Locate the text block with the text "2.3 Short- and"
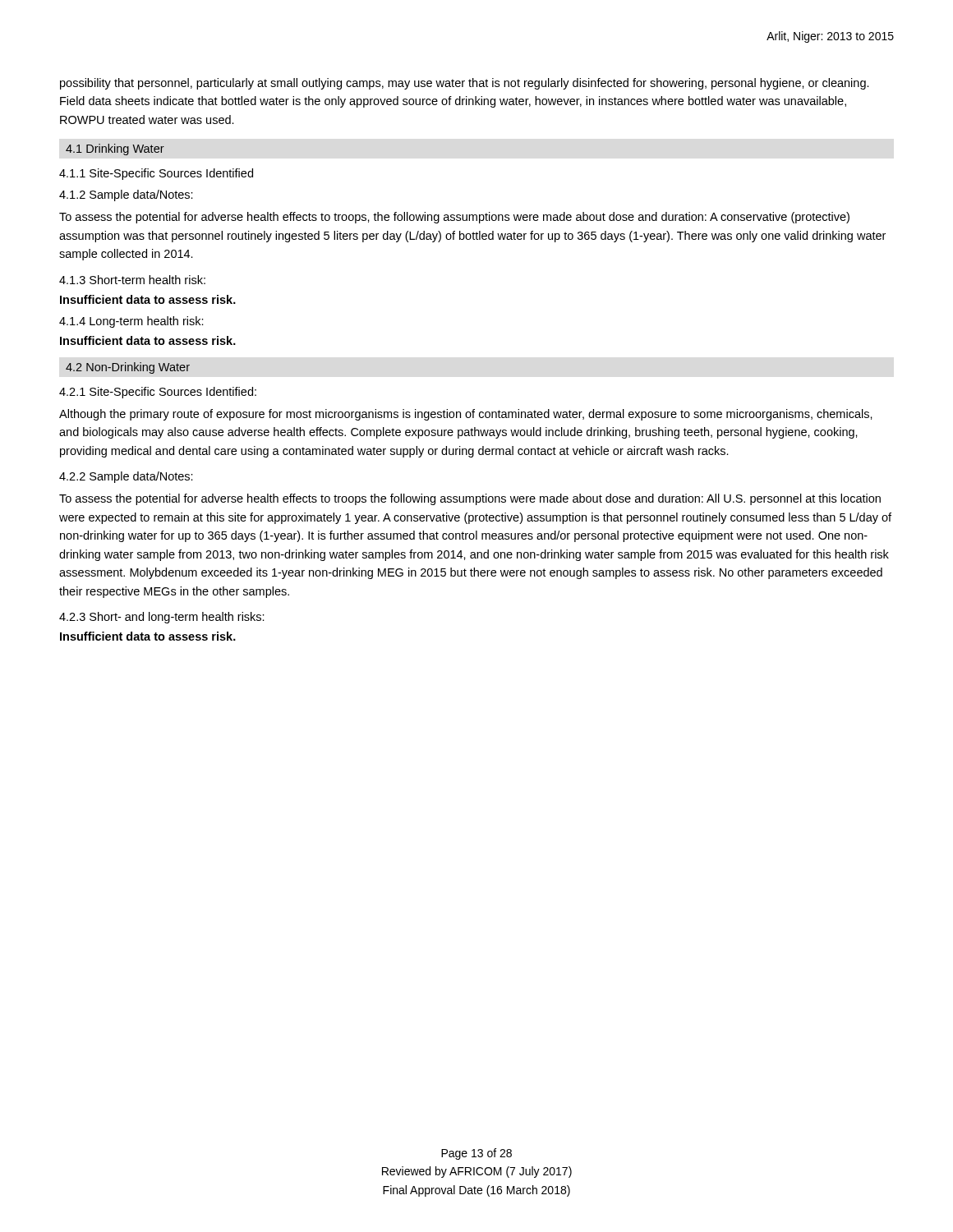This screenshot has height=1232, width=953. pos(162,617)
